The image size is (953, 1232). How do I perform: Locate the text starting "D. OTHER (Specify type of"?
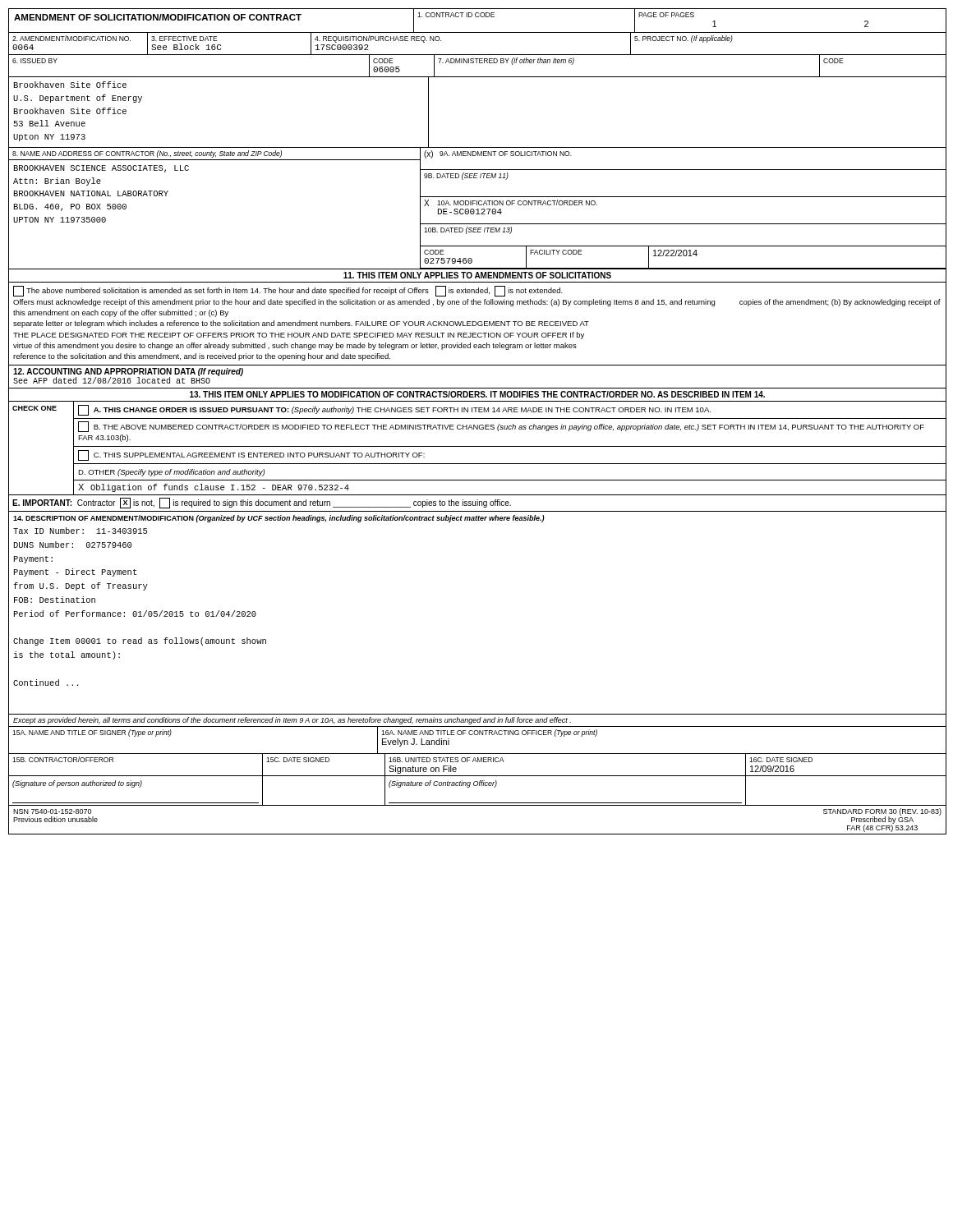[172, 472]
